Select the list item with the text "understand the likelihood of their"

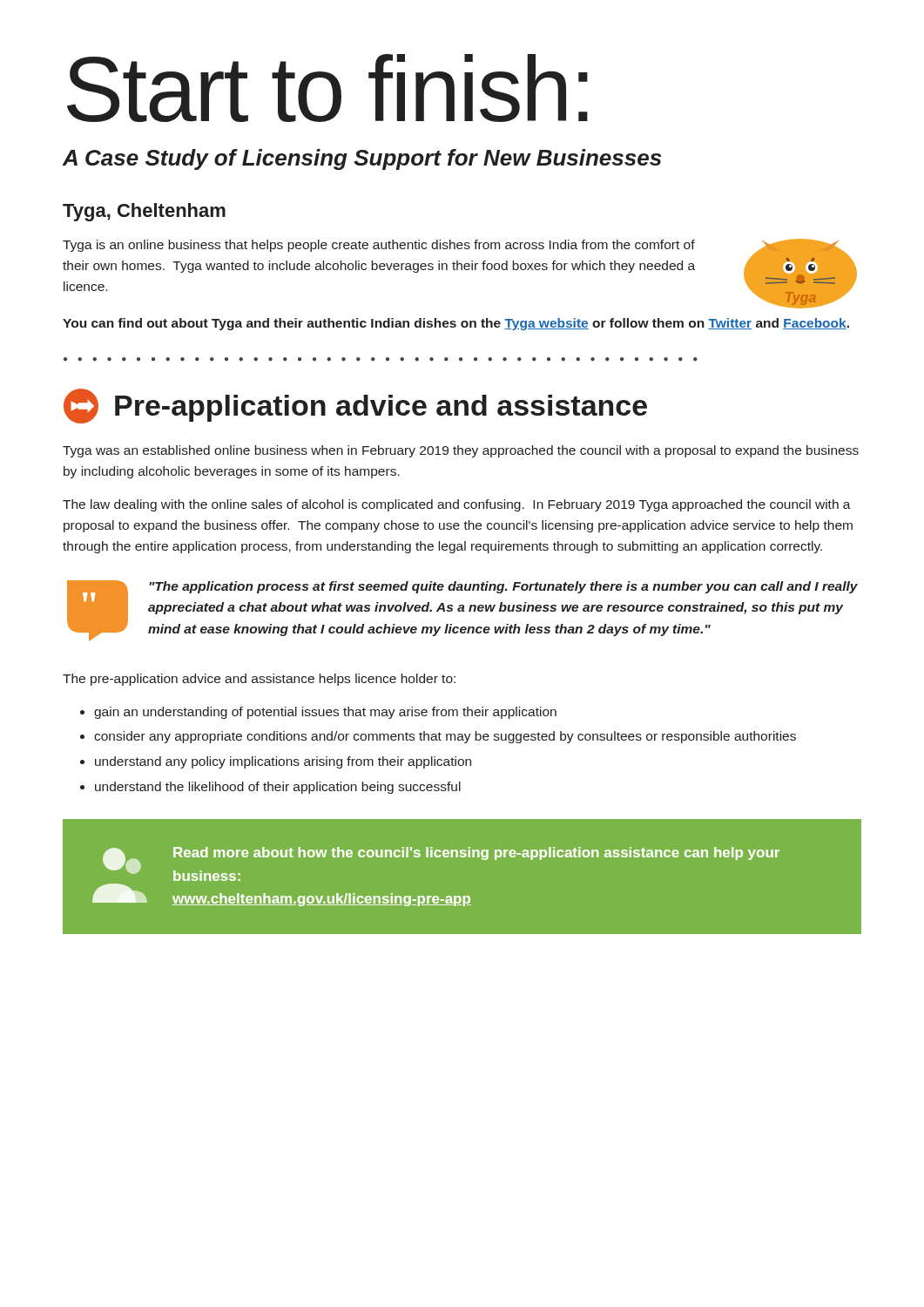coord(278,786)
